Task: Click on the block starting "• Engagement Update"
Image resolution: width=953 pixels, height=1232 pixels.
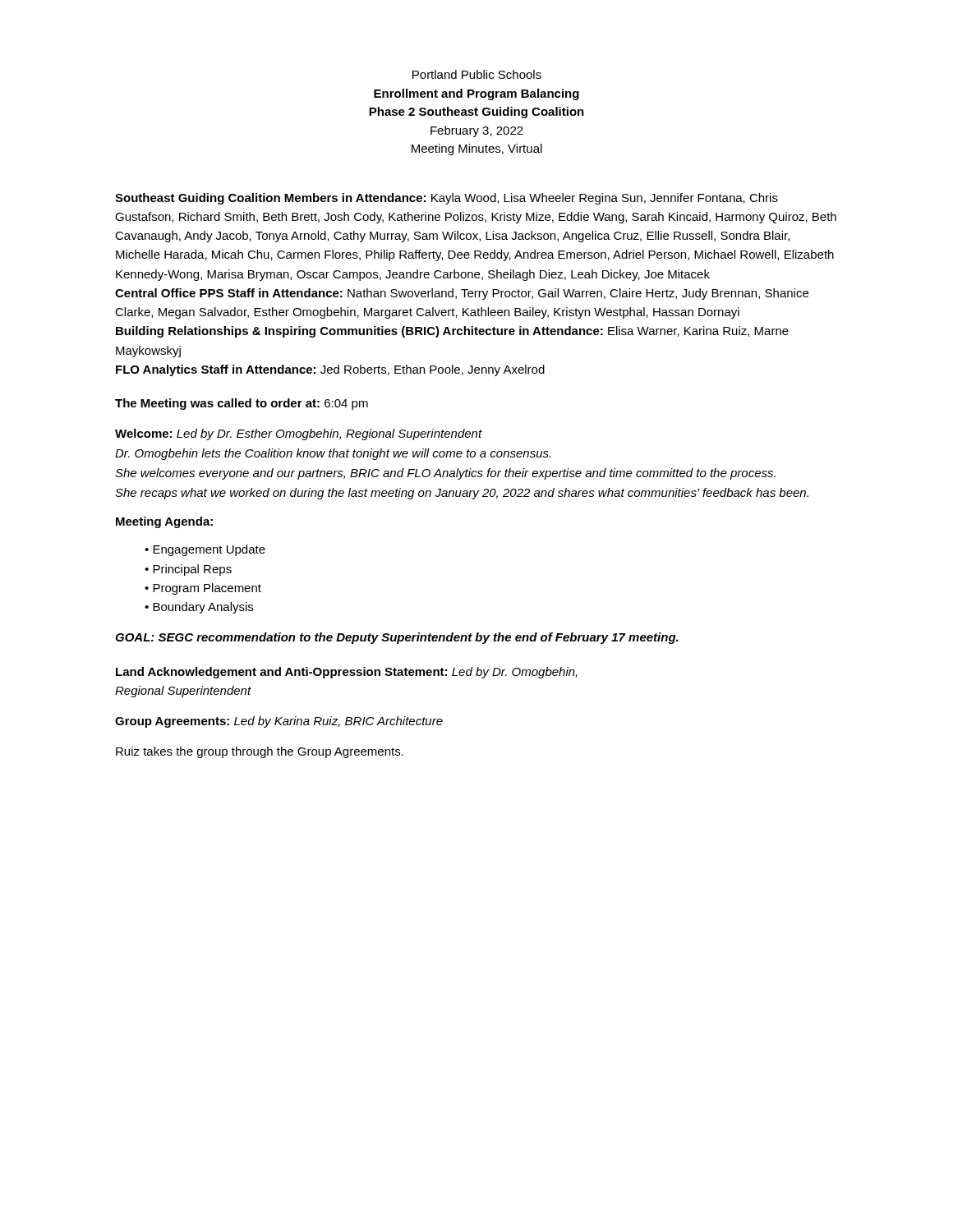Action: click(x=205, y=549)
